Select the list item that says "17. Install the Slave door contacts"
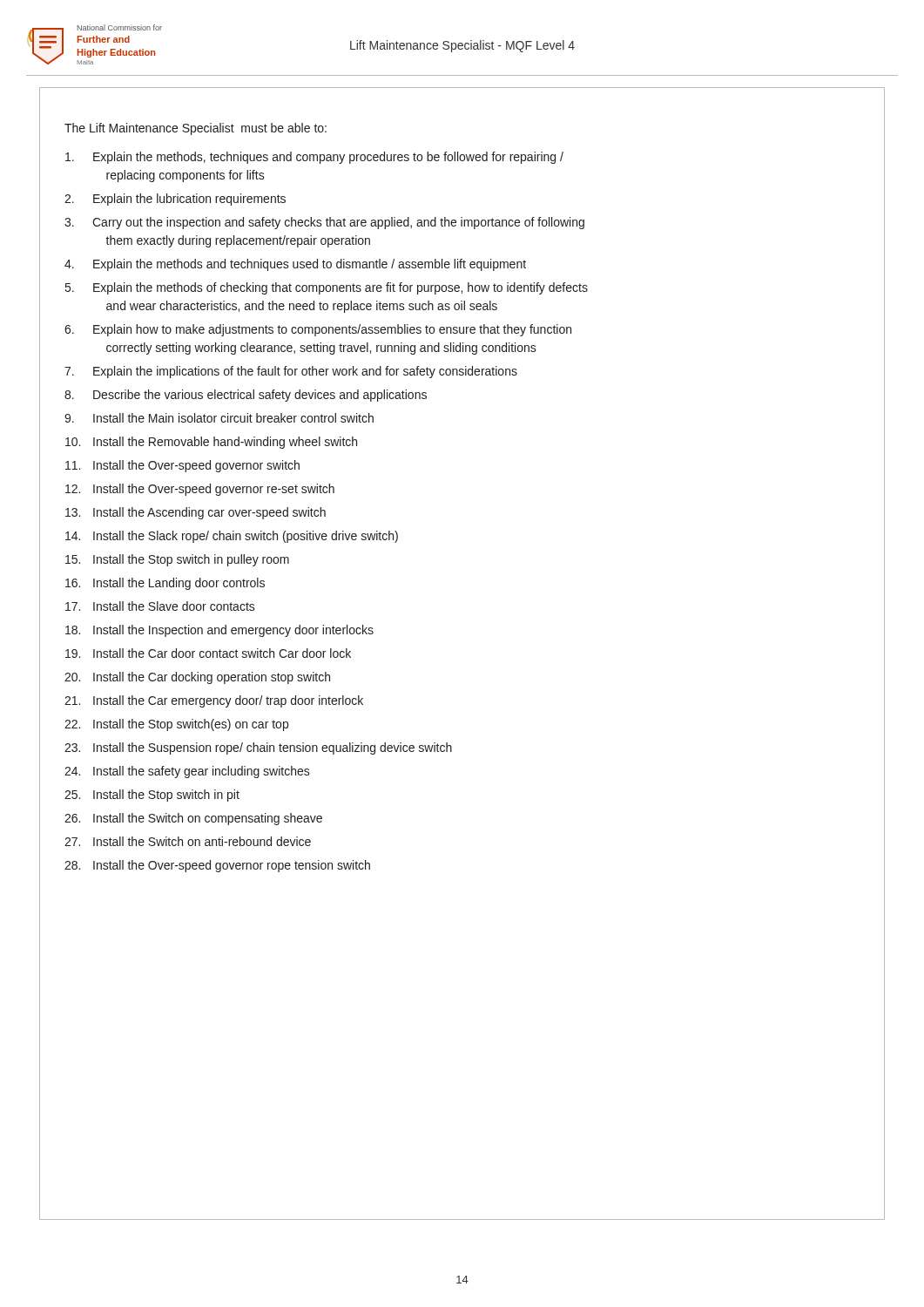Viewport: 924px width, 1307px height. (160, 606)
